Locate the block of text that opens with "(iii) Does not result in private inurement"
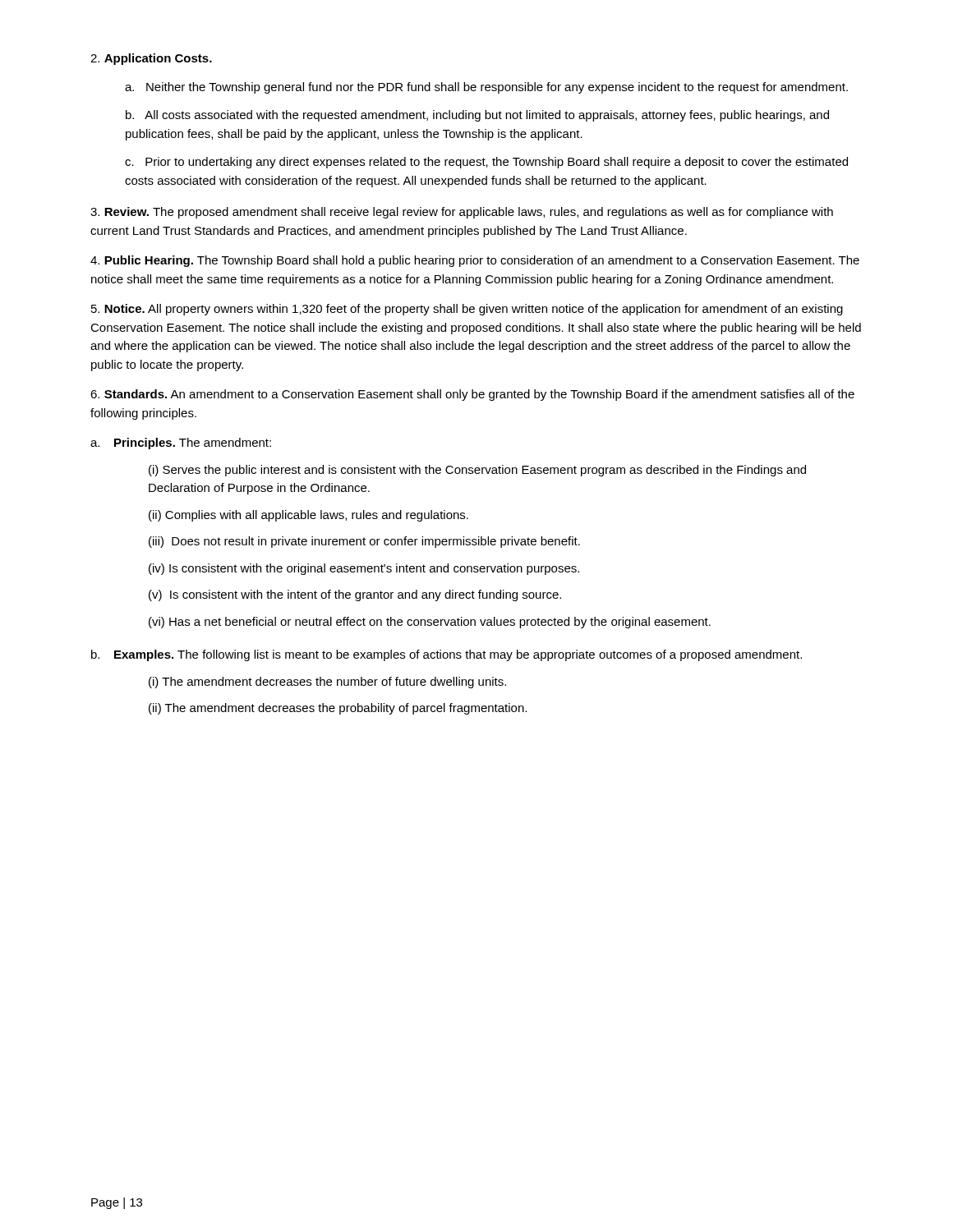The height and width of the screenshot is (1232, 953). (364, 541)
